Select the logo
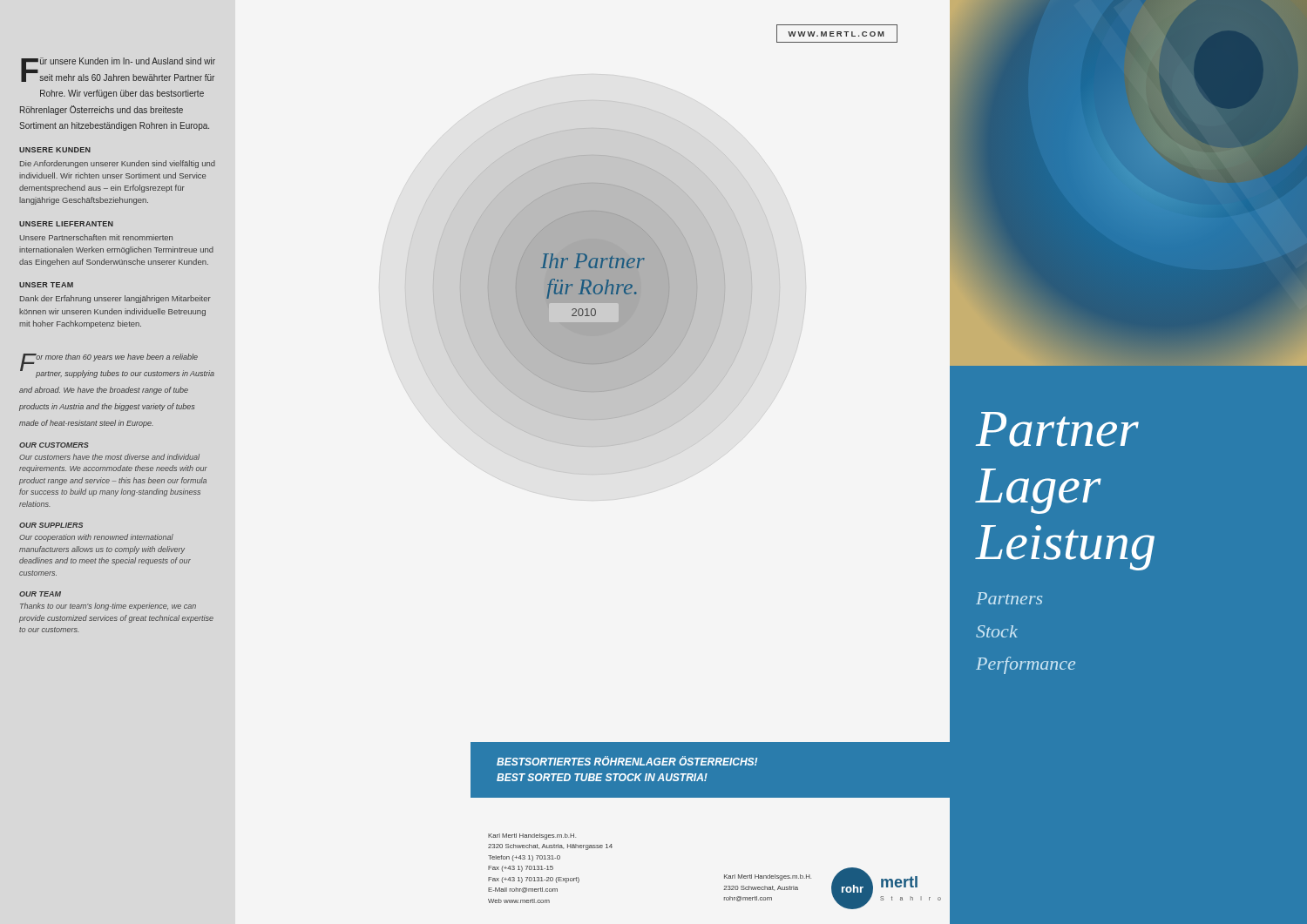The height and width of the screenshot is (924, 1307). click(x=884, y=888)
